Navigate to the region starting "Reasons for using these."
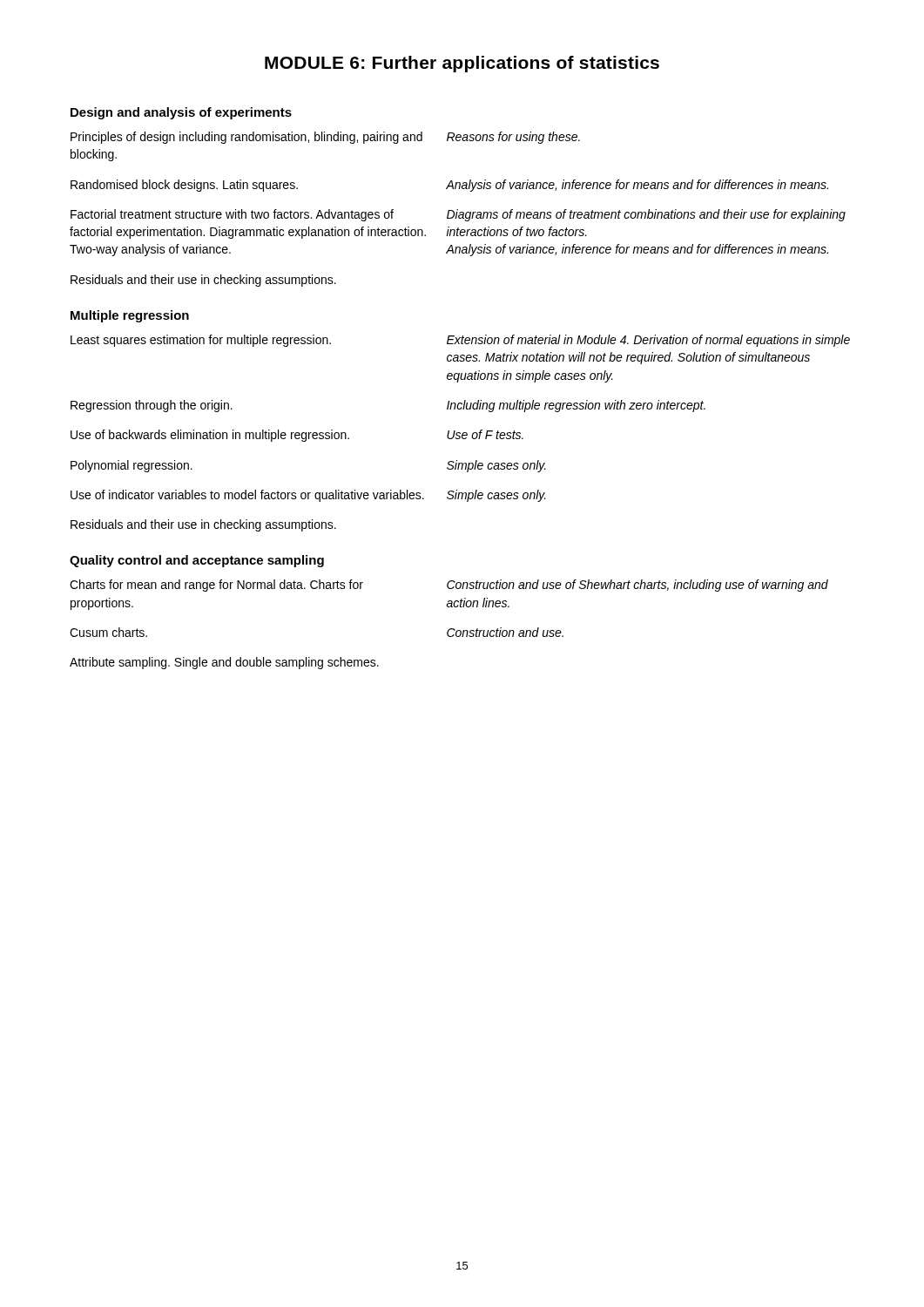Screen dimensions: 1307x924 (x=514, y=137)
